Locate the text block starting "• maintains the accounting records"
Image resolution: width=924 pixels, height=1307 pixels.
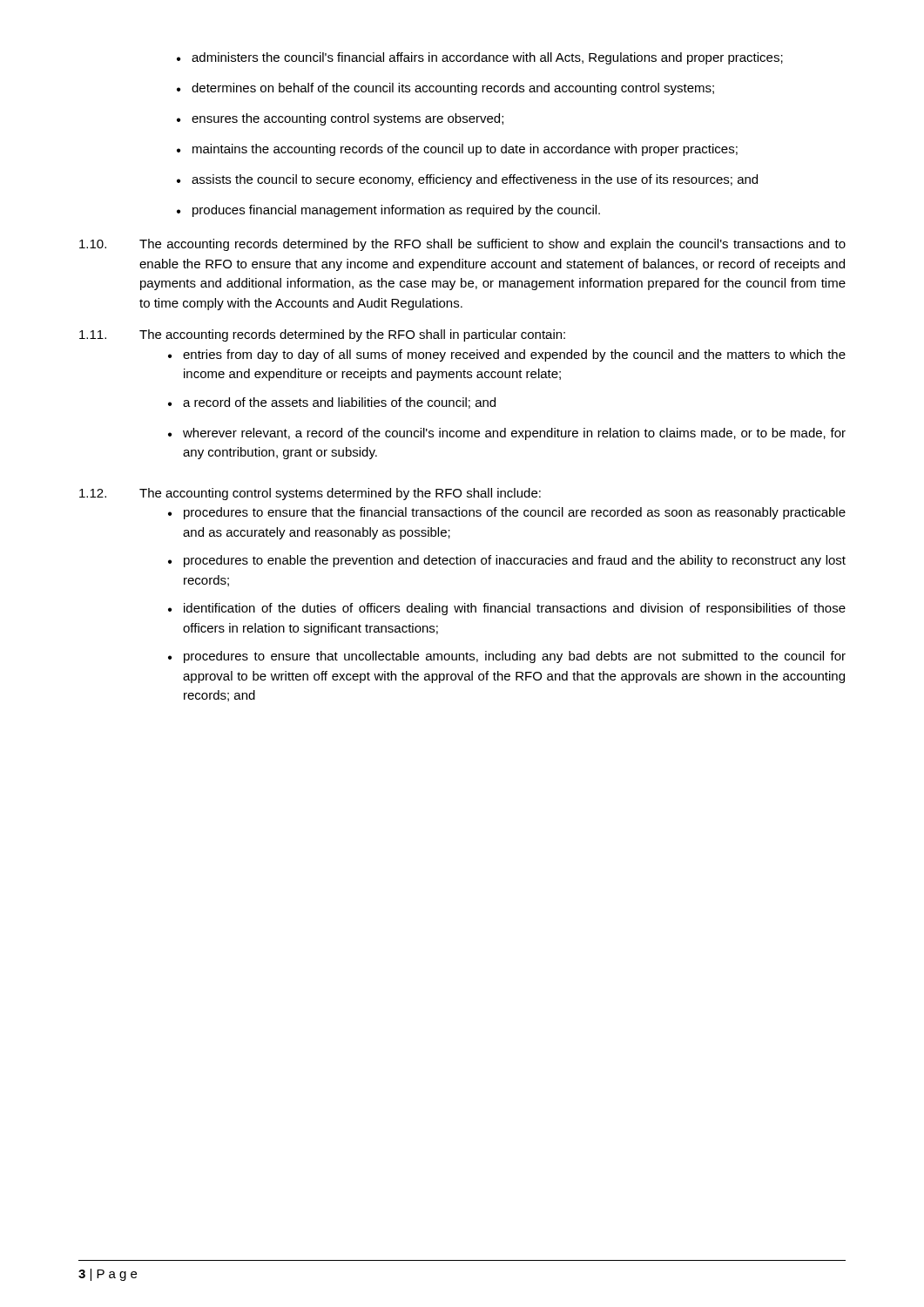506,150
